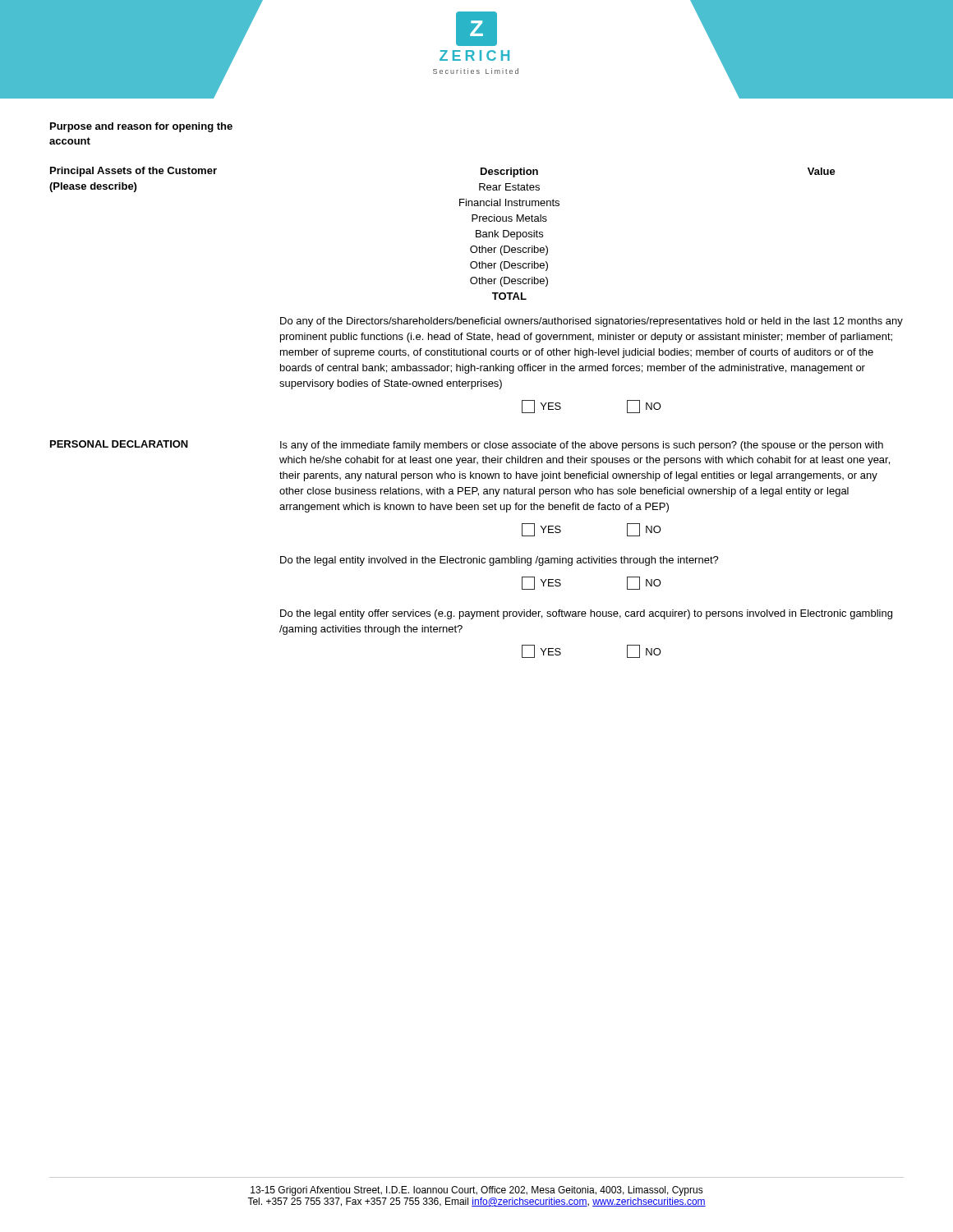Locate the section header that says "Purpose and reason for opening theaccount"

141,134
